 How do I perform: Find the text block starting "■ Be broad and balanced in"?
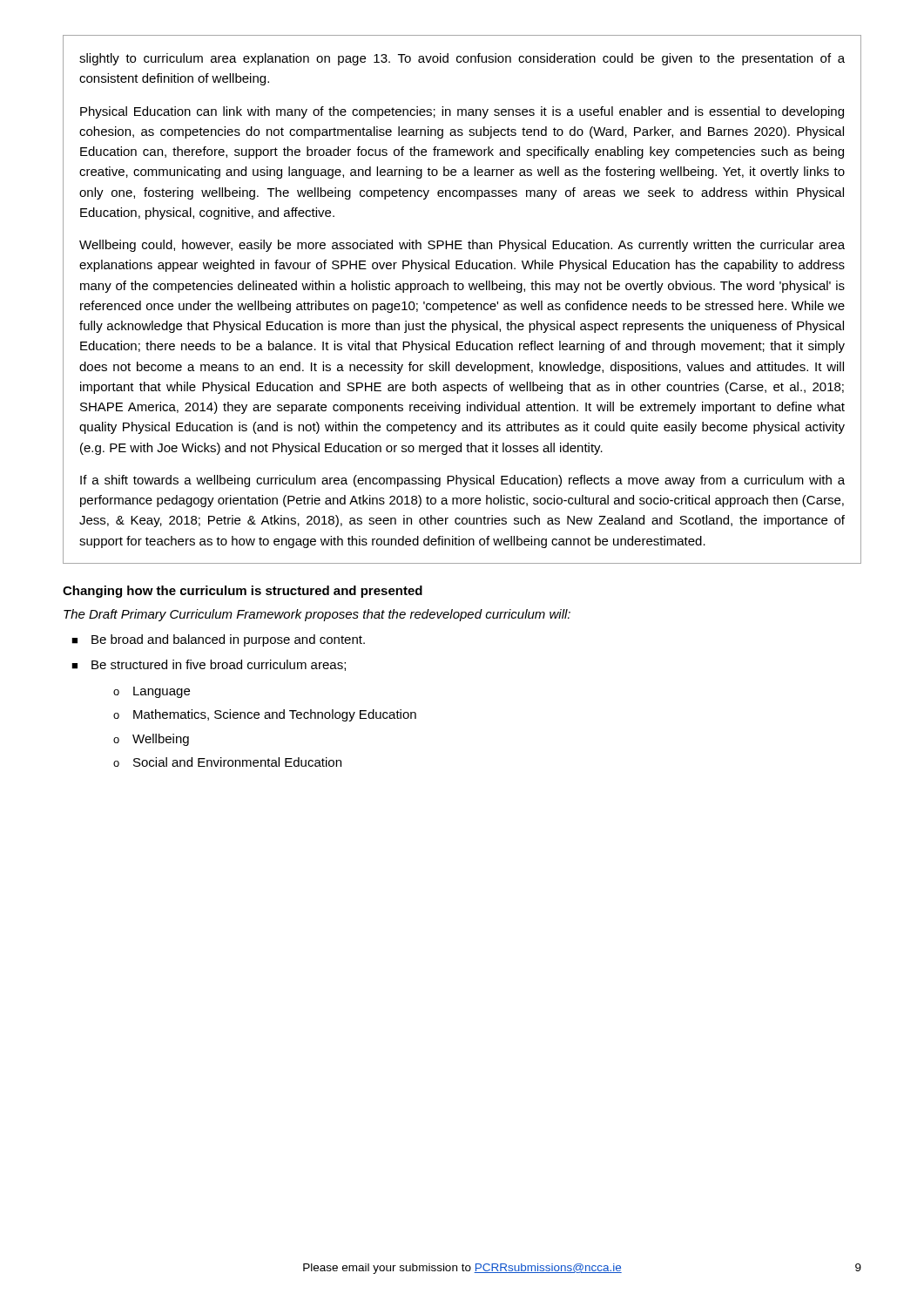[x=219, y=640]
